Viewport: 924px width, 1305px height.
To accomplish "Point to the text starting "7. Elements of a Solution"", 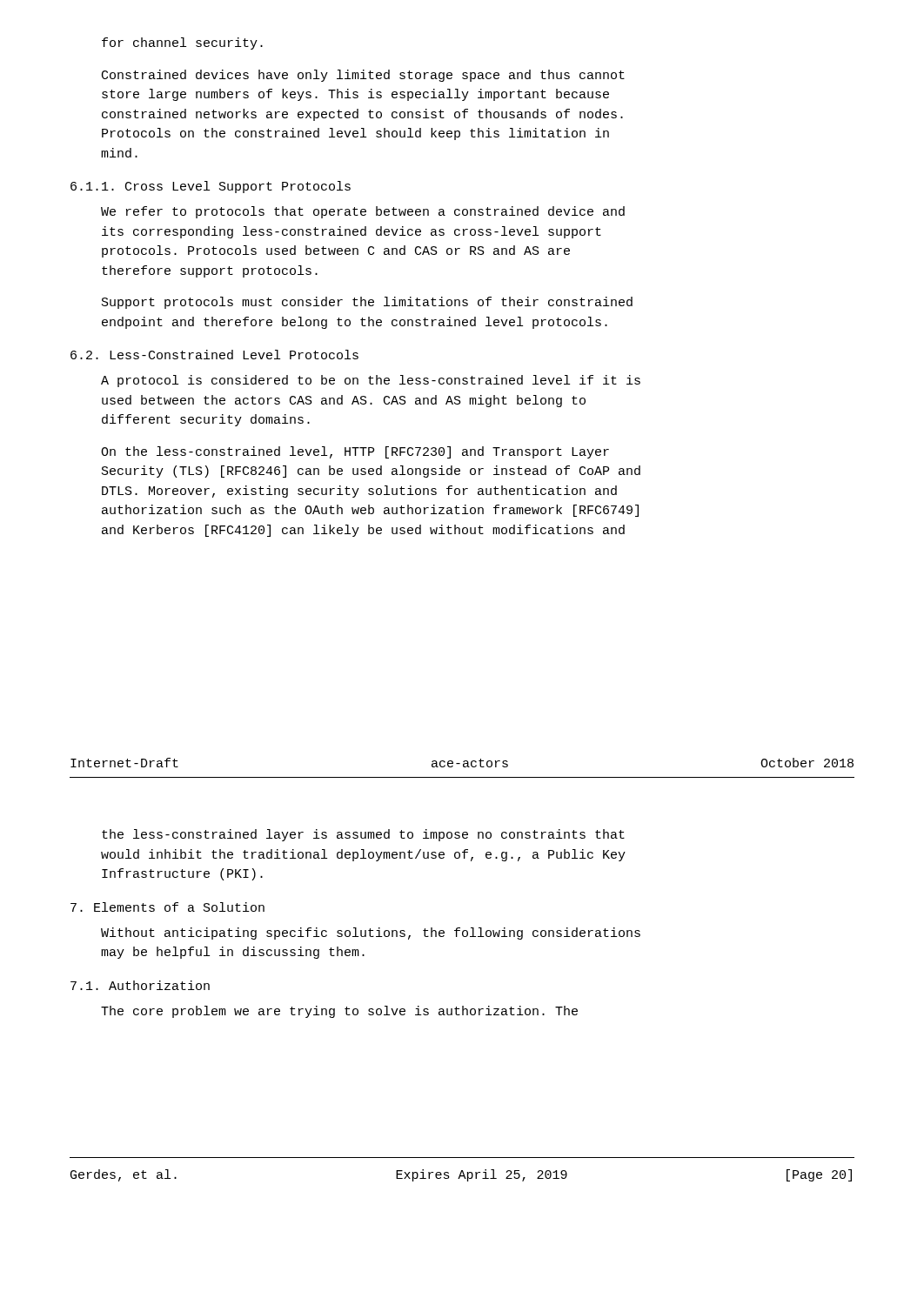I will point(168,908).
